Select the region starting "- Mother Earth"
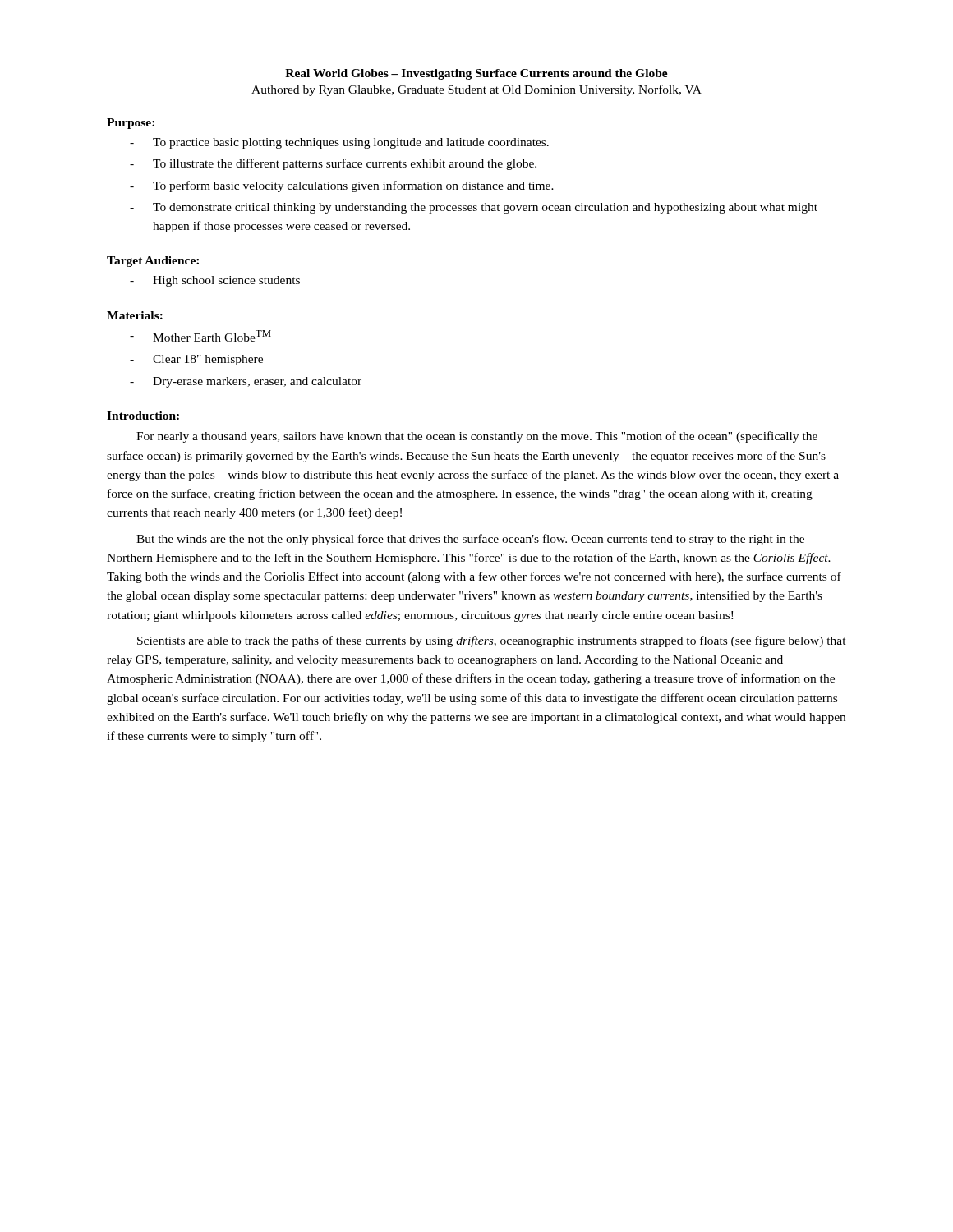The height and width of the screenshot is (1232, 953). (x=200, y=336)
